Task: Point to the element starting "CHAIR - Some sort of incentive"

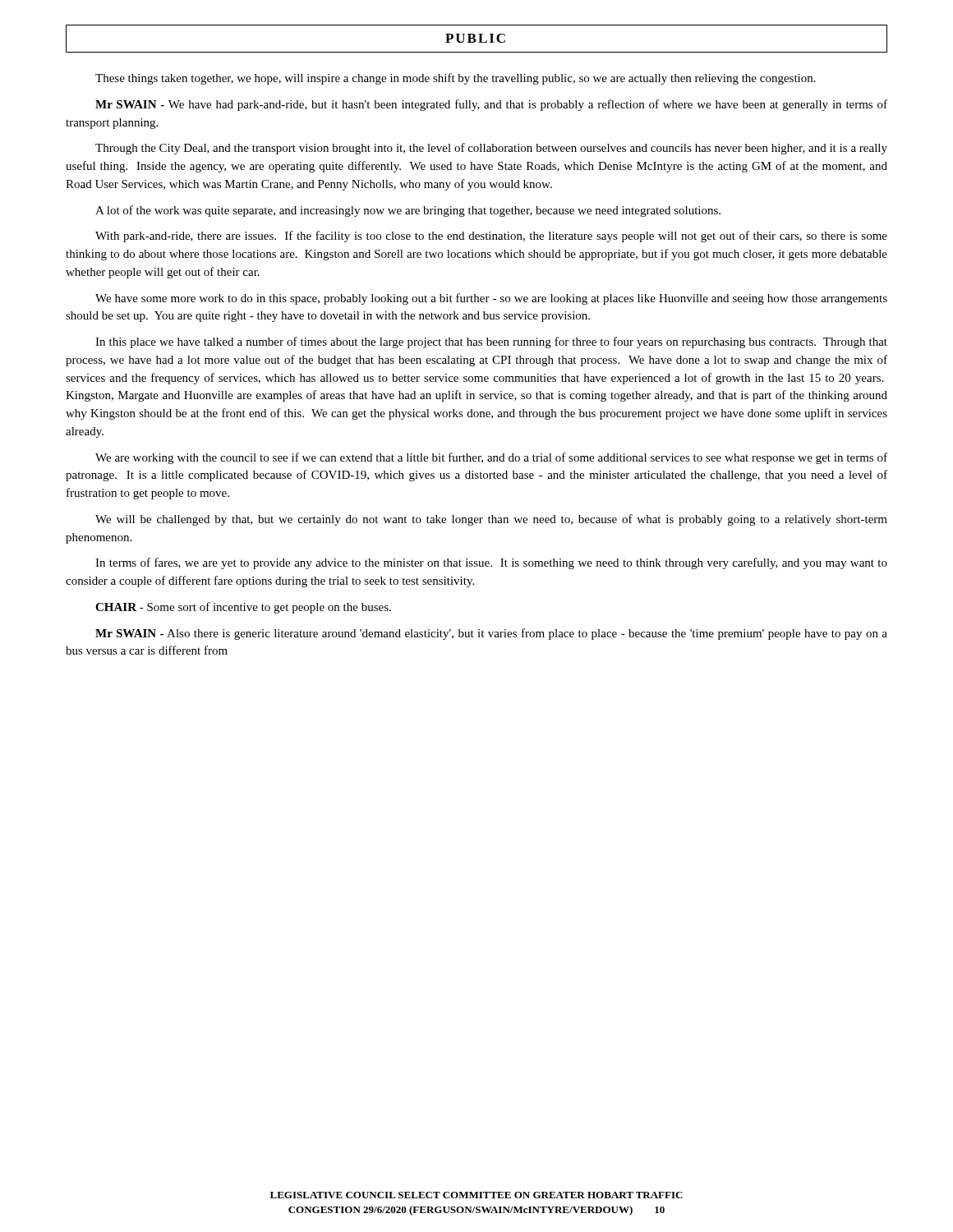Action: (243, 607)
